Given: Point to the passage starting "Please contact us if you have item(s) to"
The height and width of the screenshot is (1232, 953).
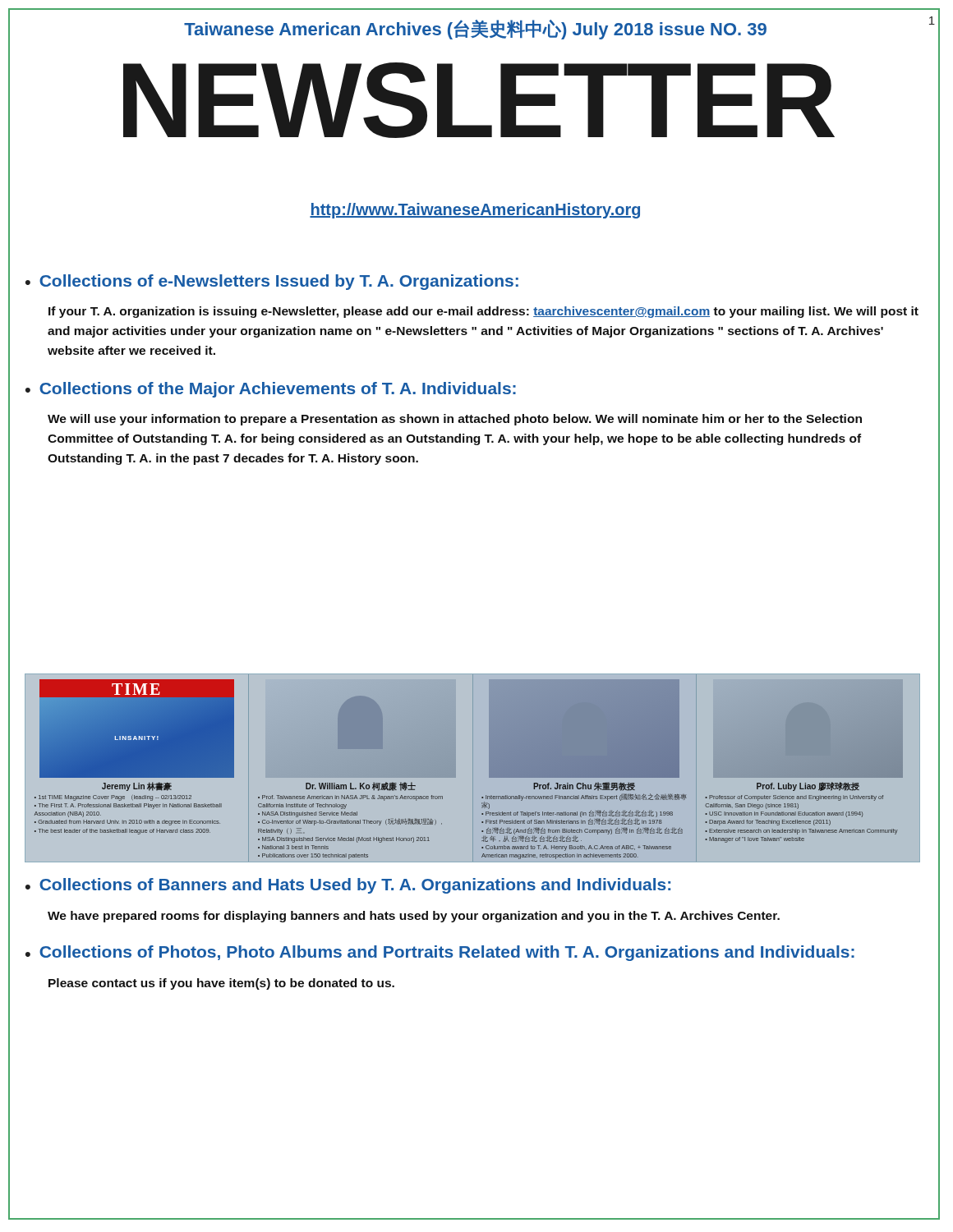Looking at the screenshot, I should tap(221, 983).
